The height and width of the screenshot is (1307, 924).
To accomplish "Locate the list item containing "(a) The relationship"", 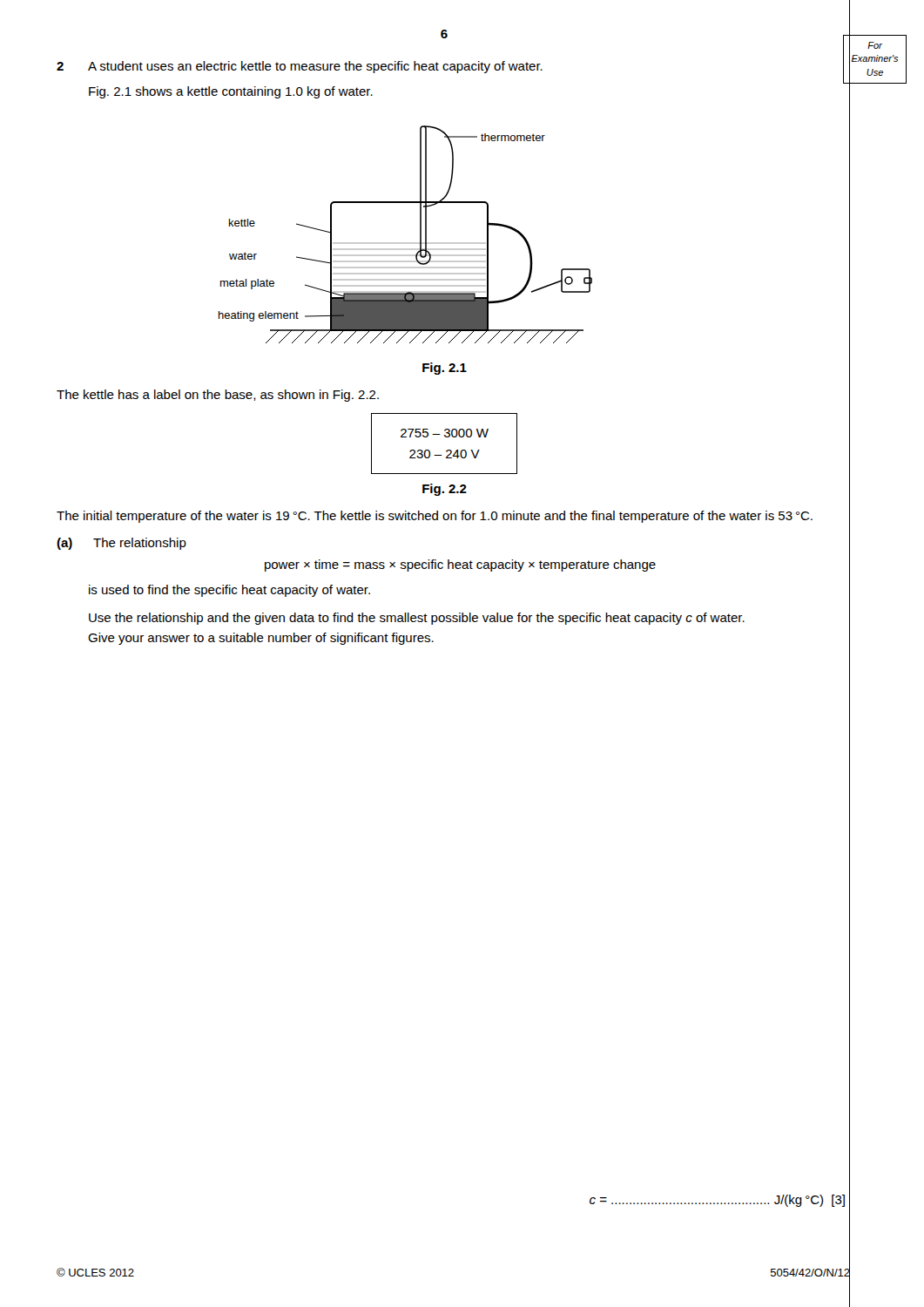I will (x=121, y=542).
